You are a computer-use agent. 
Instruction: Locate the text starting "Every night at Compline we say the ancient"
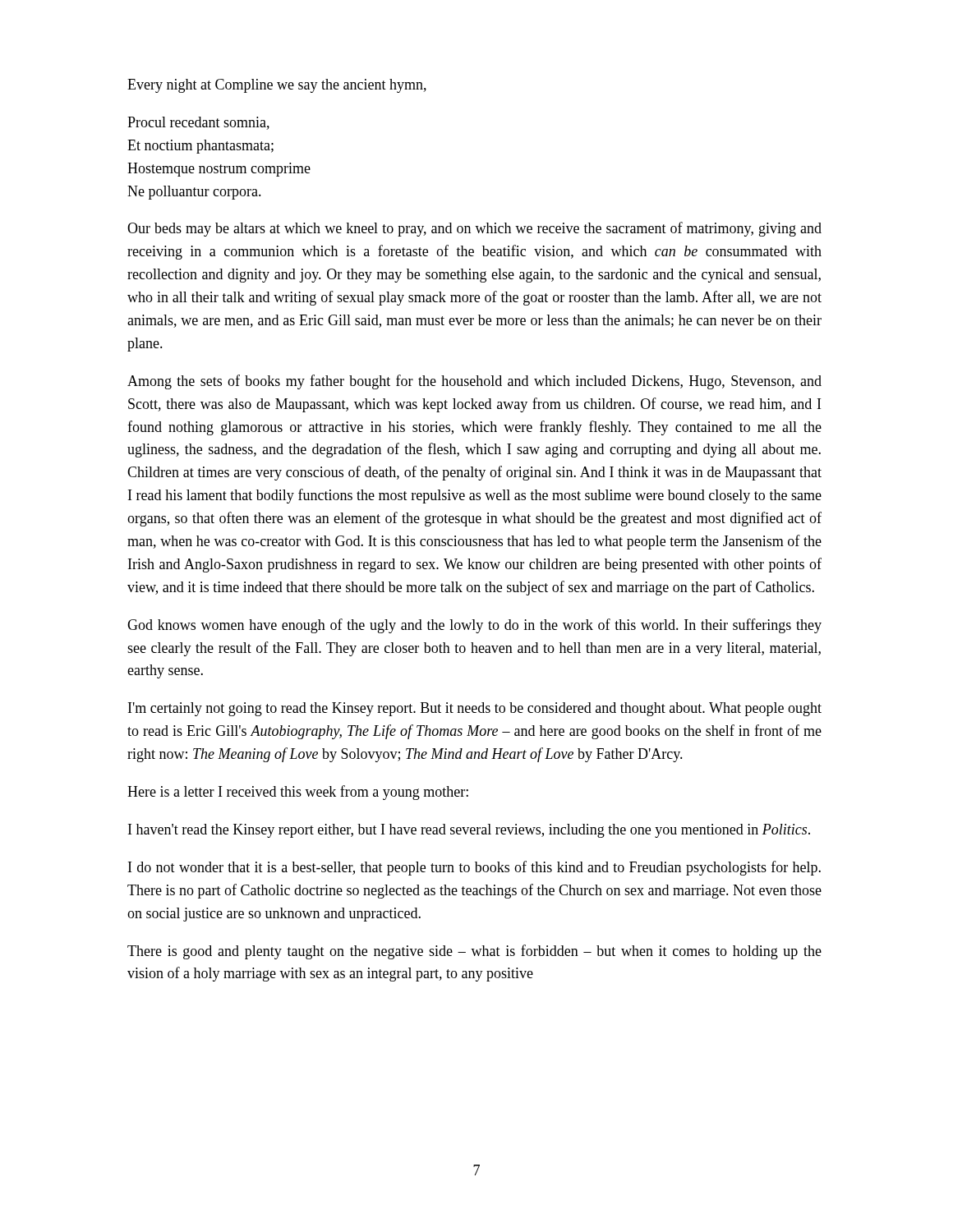click(277, 85)
